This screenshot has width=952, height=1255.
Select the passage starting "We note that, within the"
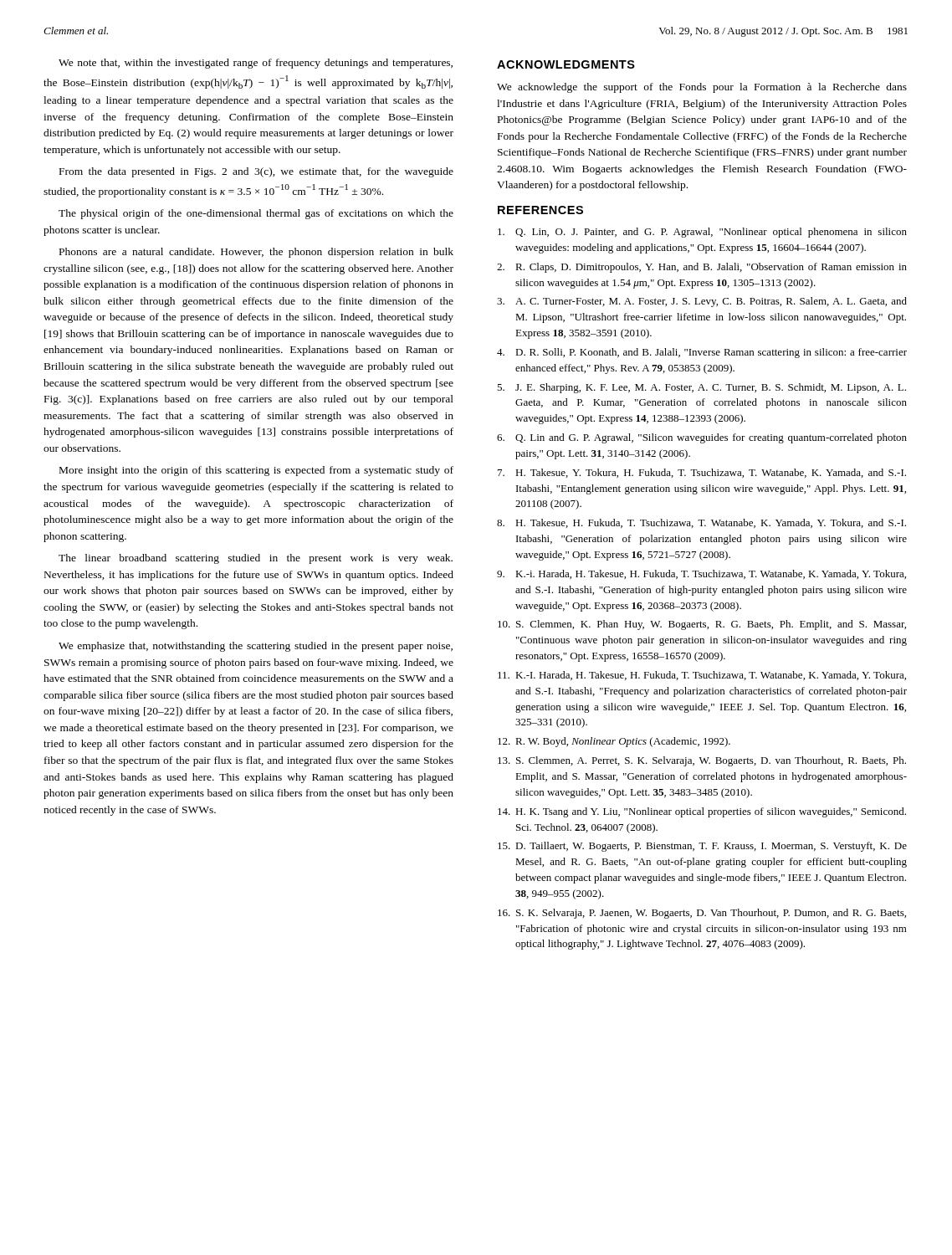pyautogui.click(x=248, y=106)
